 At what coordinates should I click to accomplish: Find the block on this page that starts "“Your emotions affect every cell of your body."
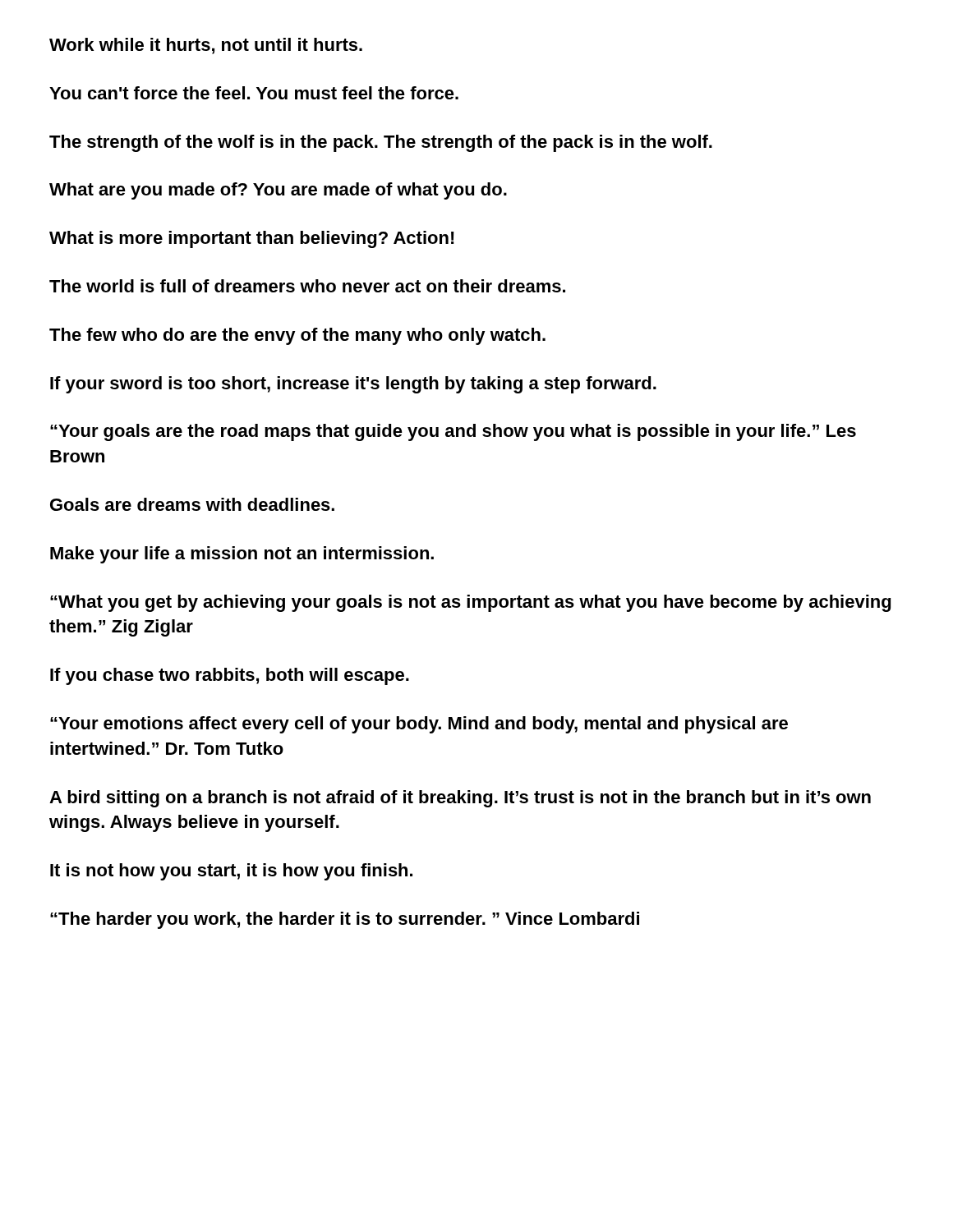pyautogui.click(x=419, y=736)
